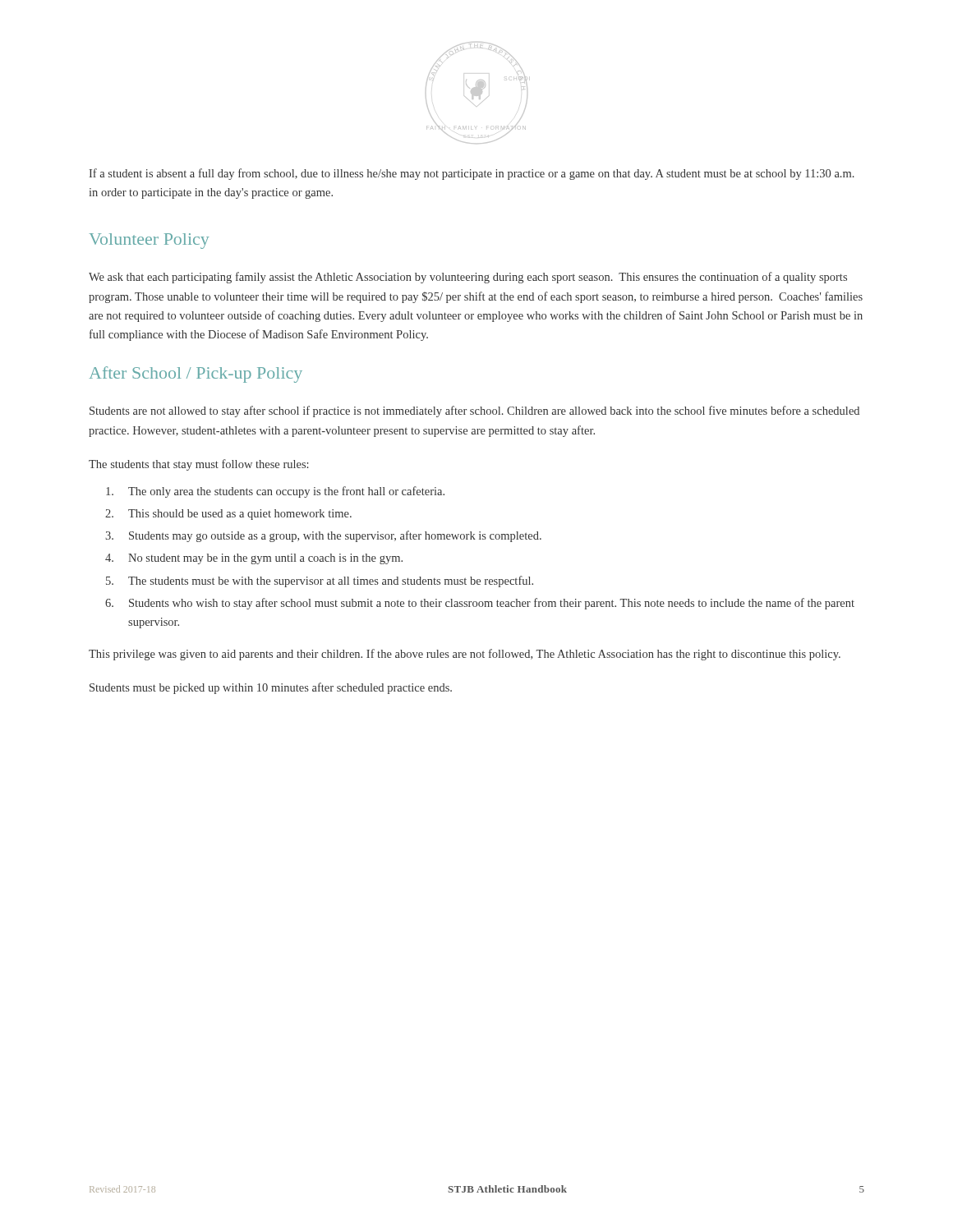
Task: Point to the block beginning "The only area the students can"
Action: coord(275,492)
